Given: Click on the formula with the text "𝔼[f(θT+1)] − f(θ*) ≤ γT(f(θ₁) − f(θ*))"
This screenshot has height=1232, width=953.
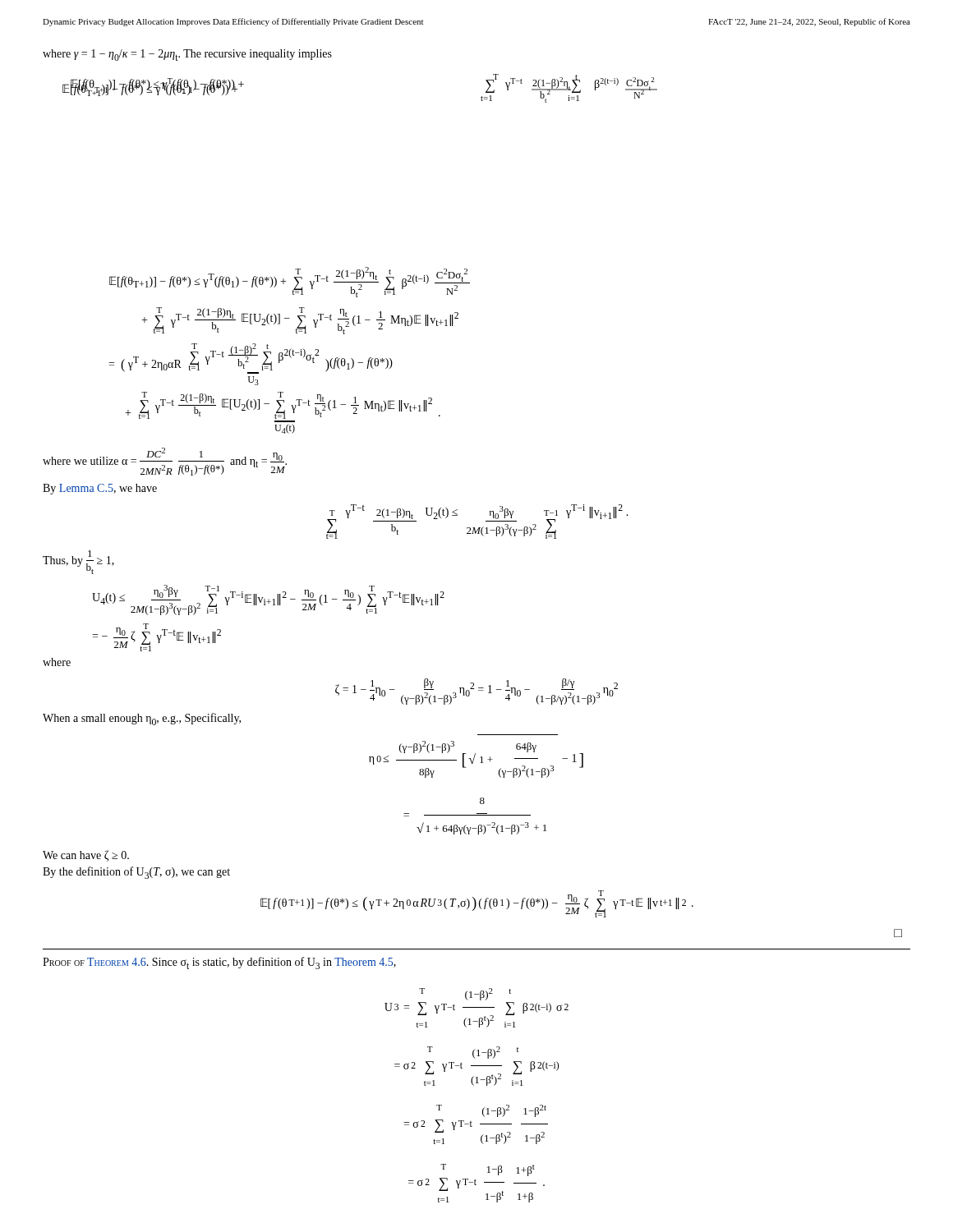Looking at the screenshot, I should pos(135,87).
